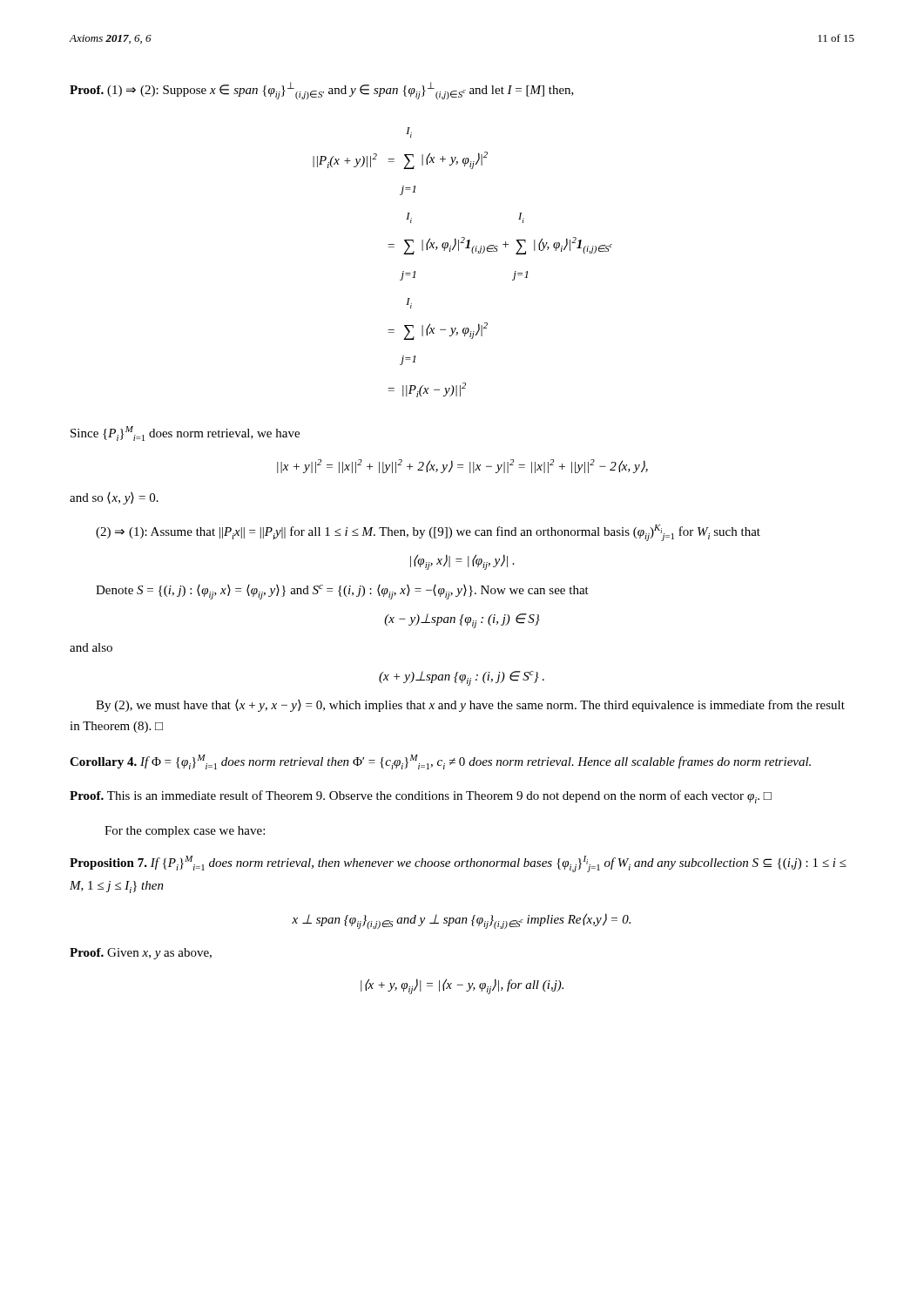Find the formula on this page that starts "(x − y)⊥span {φij : (i,"
924x1307 pixels.
point(462,620)
